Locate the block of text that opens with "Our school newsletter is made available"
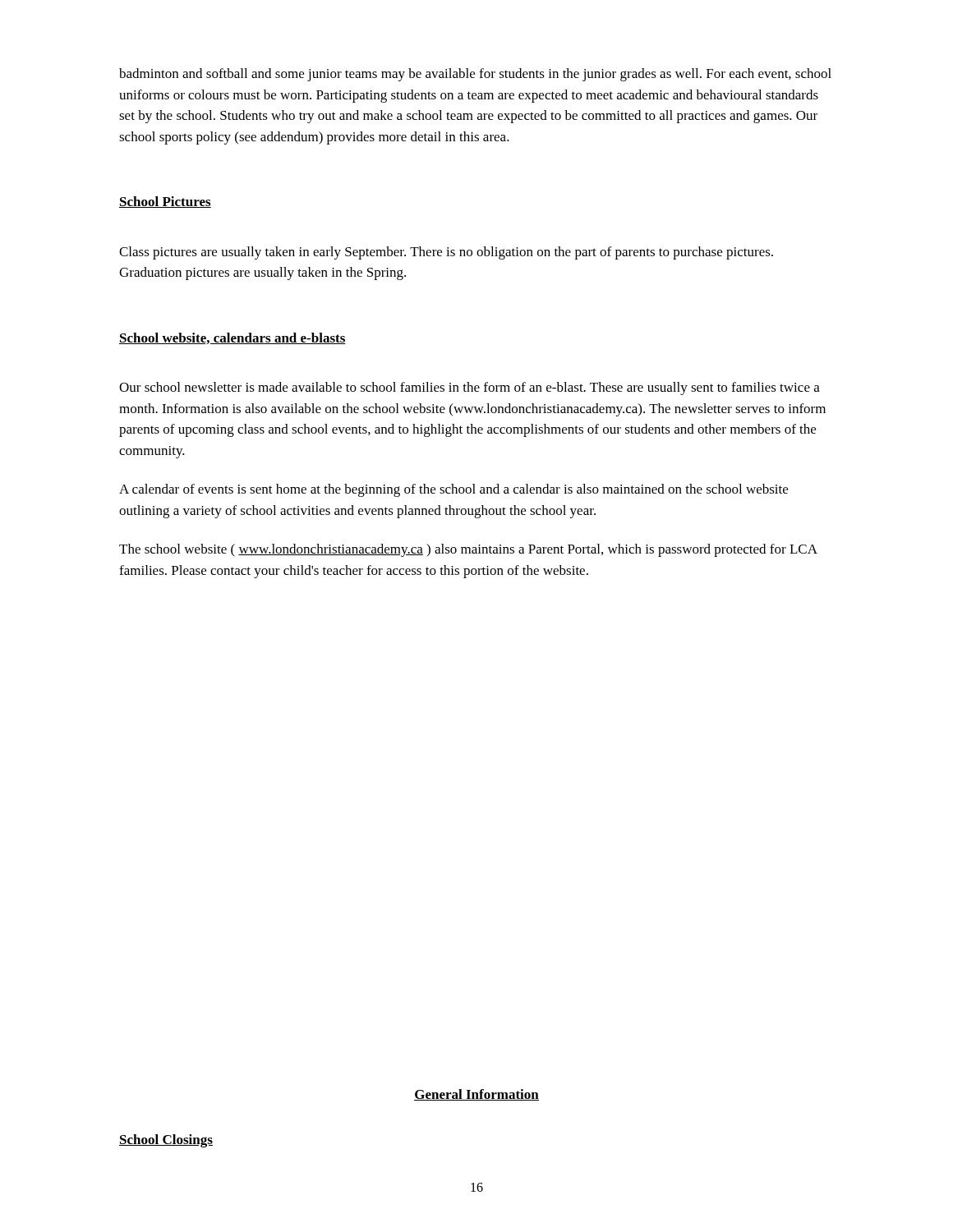The width and height of the screenshot is (953, 1232). click(x=476, y=419)
